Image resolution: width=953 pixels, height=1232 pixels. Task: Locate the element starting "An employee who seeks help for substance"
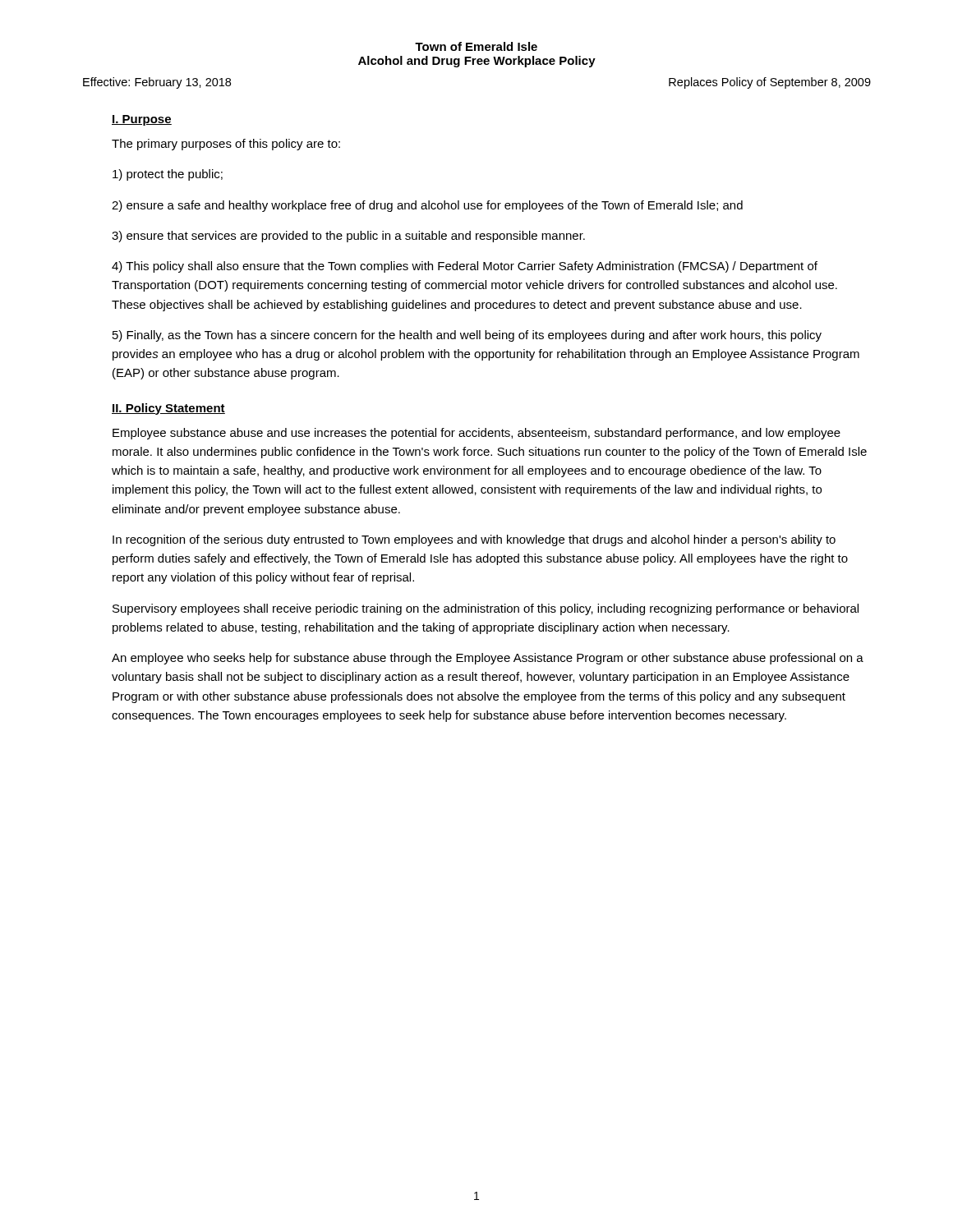pos(487,686)
